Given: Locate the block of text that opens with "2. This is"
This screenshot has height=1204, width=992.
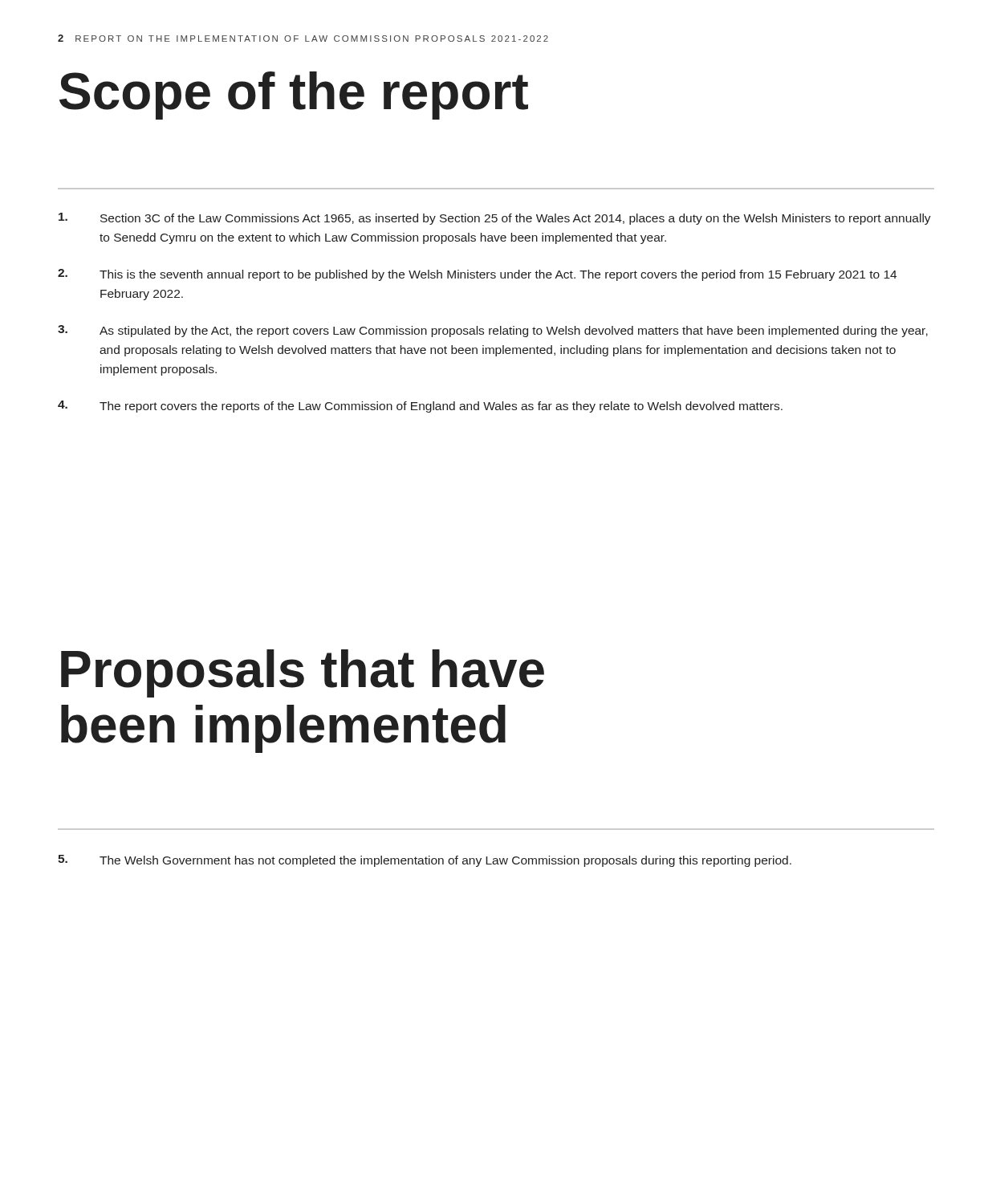Looking at the screenshot, I should (x=496, y=284).
